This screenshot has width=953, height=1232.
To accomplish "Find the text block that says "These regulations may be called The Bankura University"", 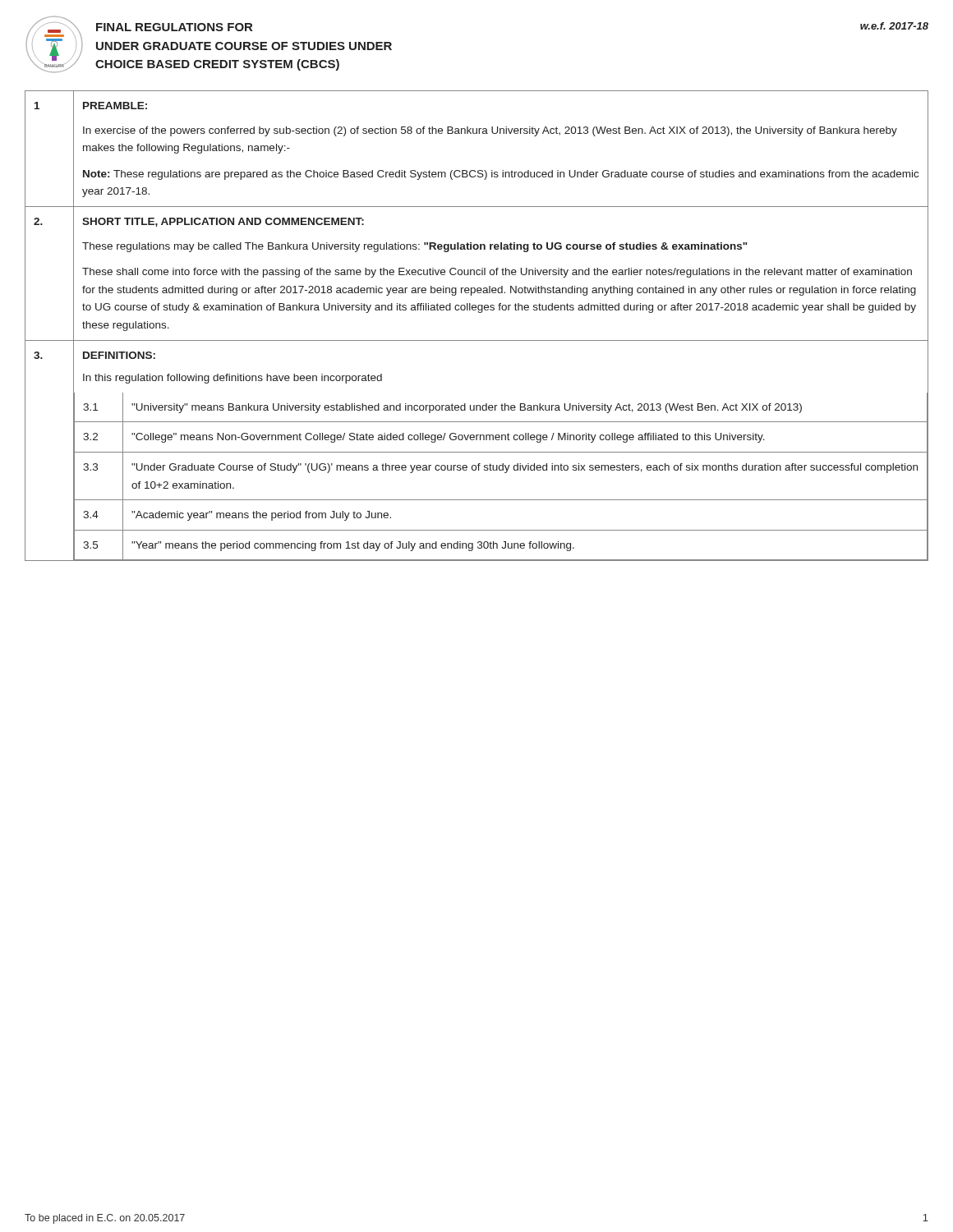I will (415, 246).
